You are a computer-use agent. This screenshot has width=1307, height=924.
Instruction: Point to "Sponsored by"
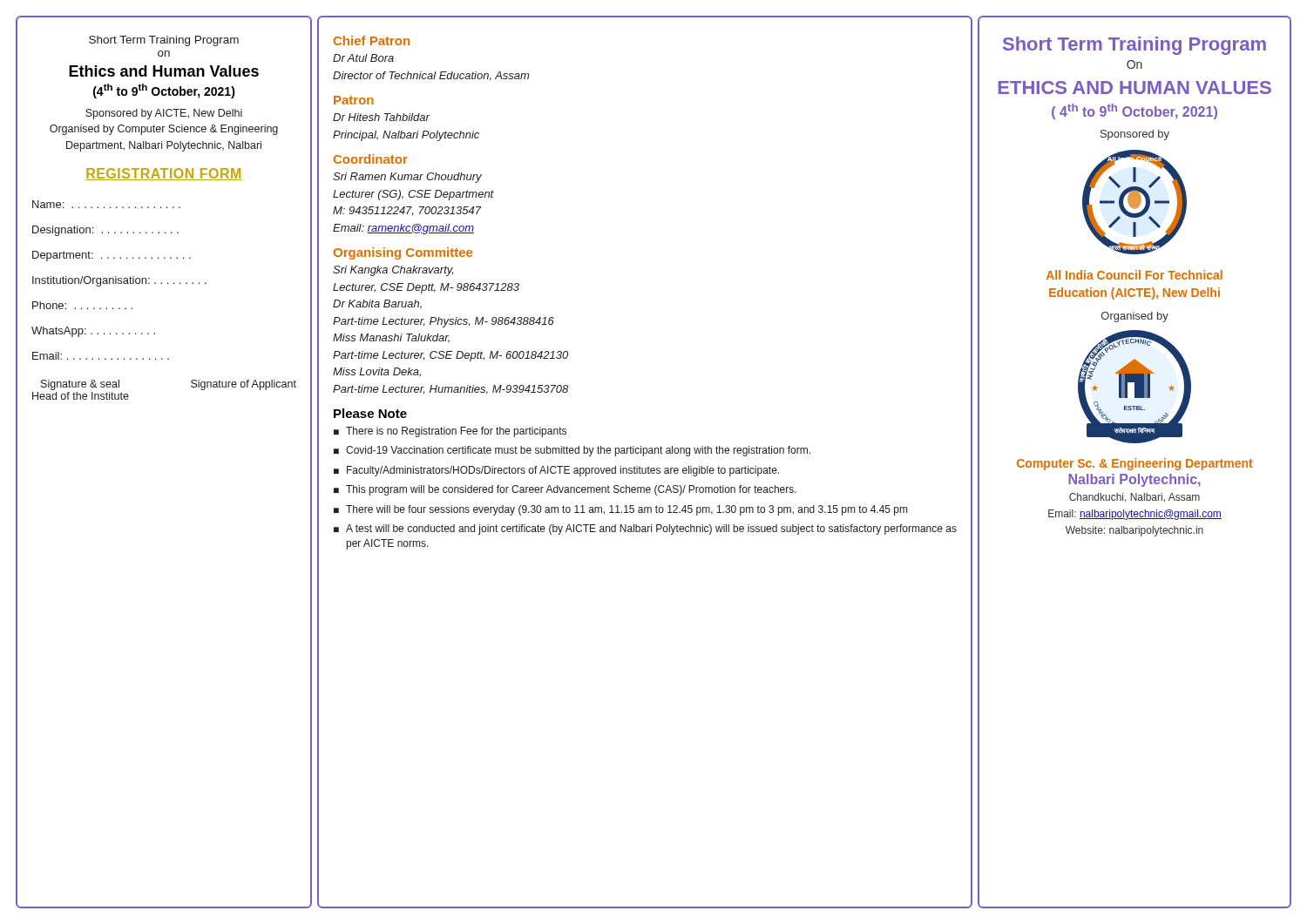coord(1134,134)
